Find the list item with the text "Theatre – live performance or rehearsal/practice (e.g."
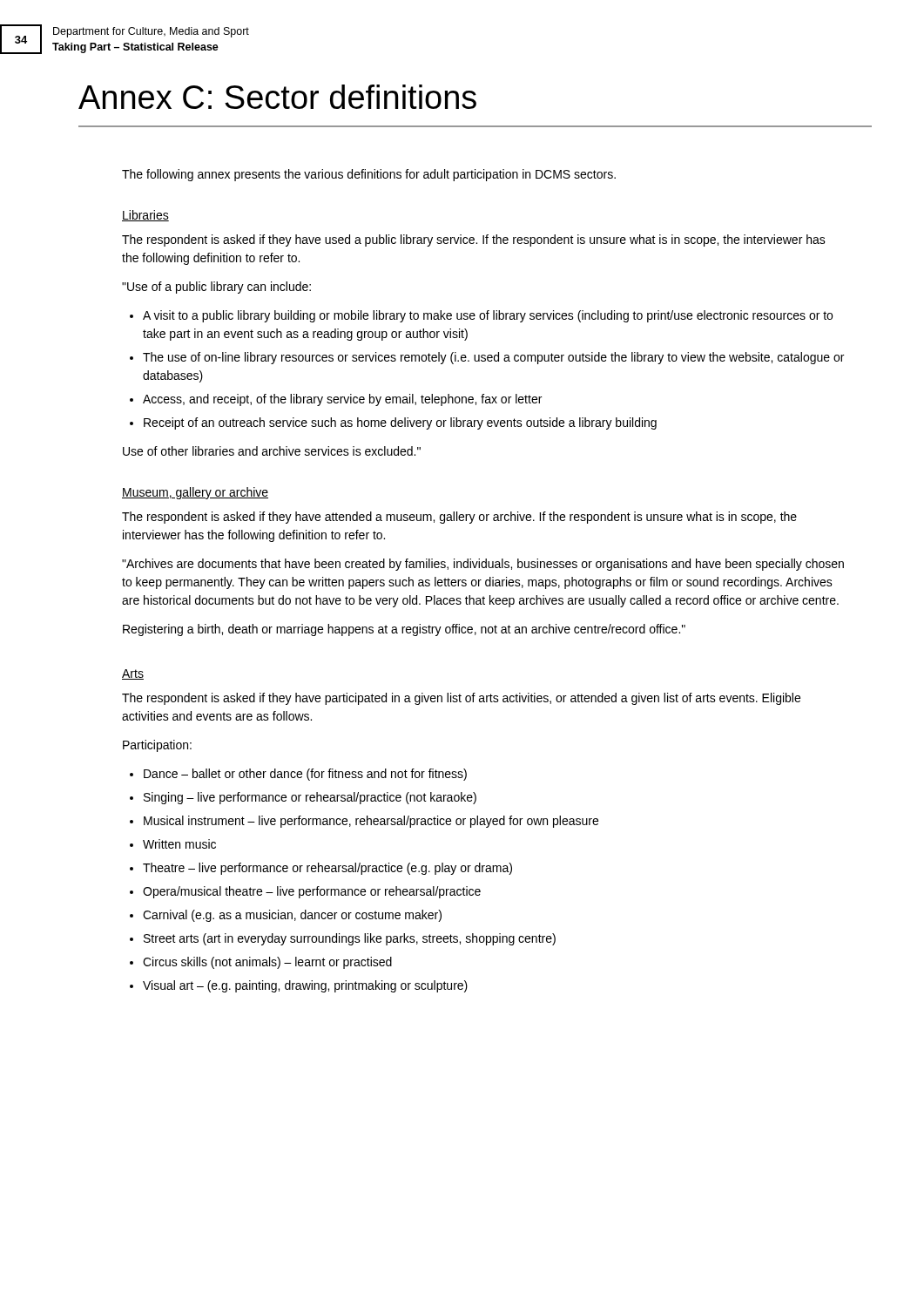Viewport: 924px width, 1307px height. (328, 868)
